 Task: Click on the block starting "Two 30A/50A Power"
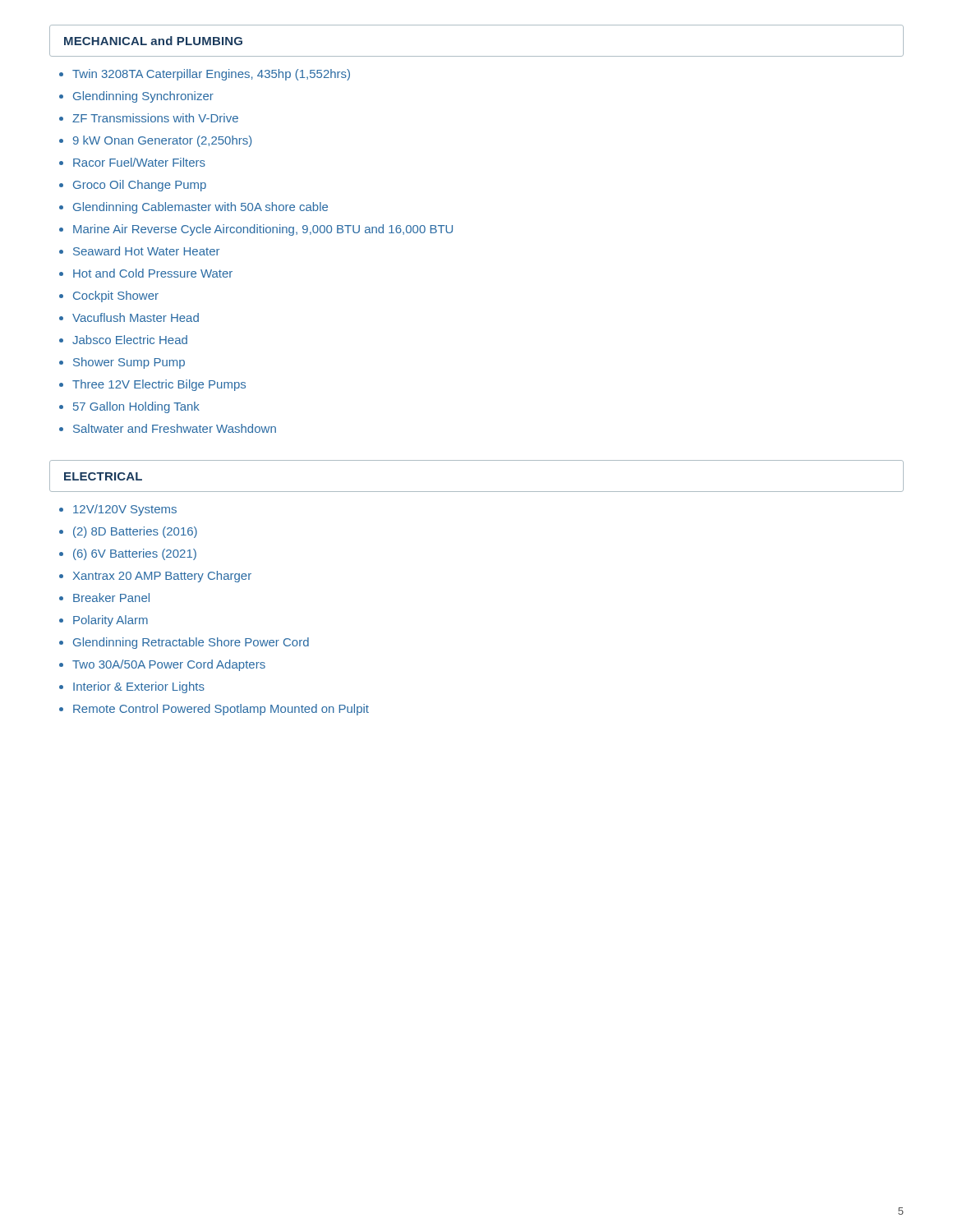click(x=169, y=664)
